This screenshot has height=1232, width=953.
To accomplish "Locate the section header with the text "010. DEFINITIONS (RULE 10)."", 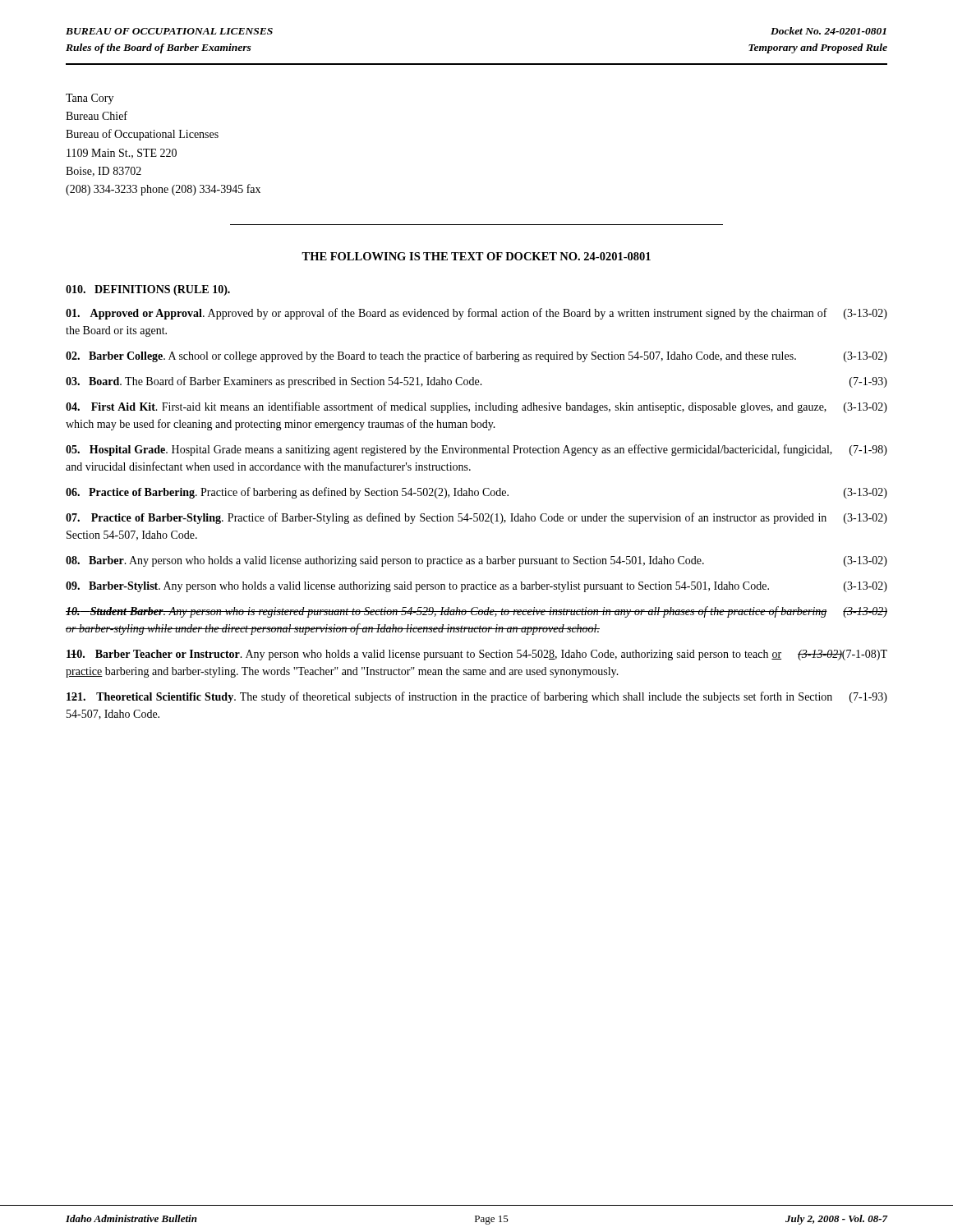I will click(148, 289).
